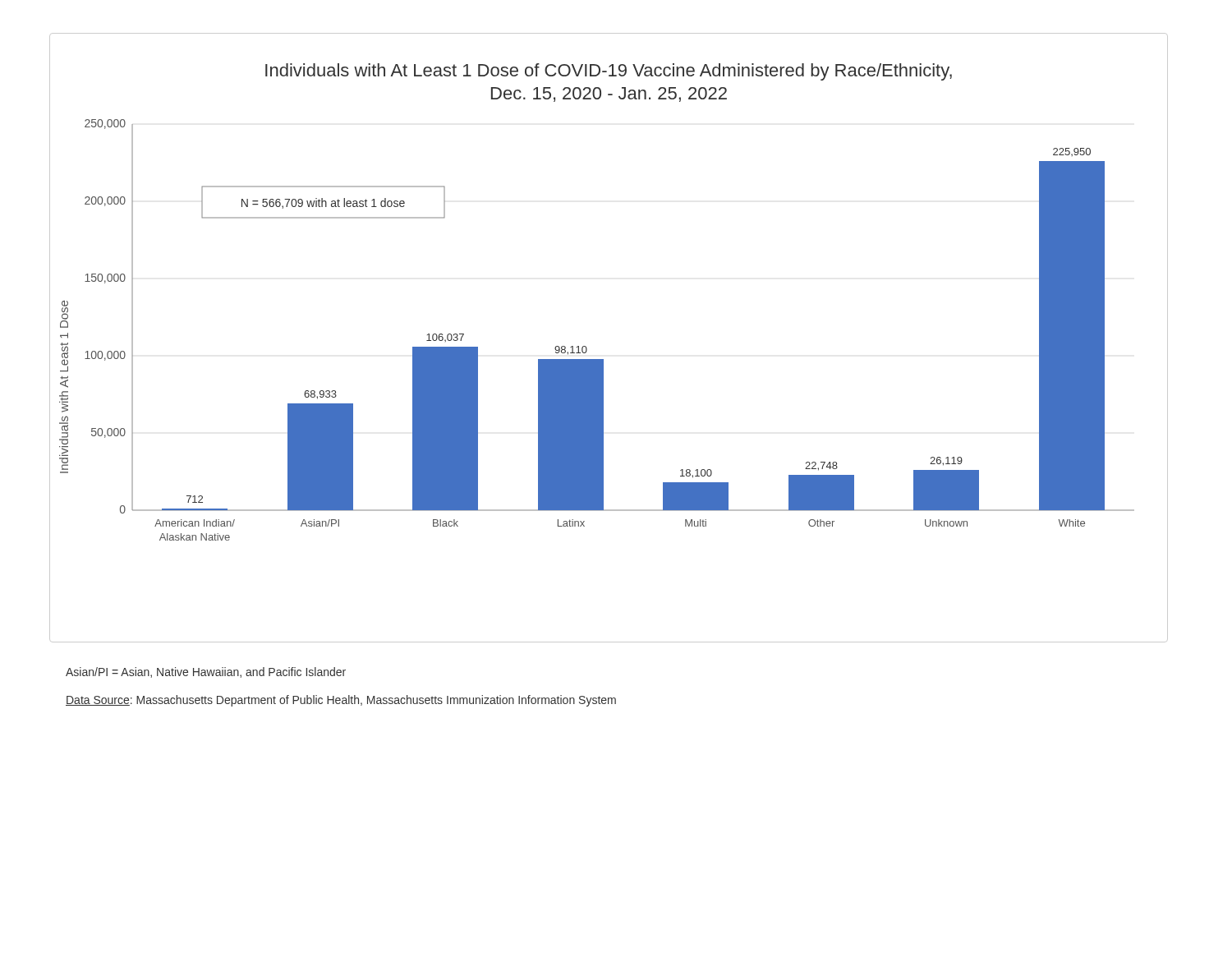
Task: Select the element starting "Asian/PI = Asian, Native Hawaiian,"
Action: click(206, 672)
